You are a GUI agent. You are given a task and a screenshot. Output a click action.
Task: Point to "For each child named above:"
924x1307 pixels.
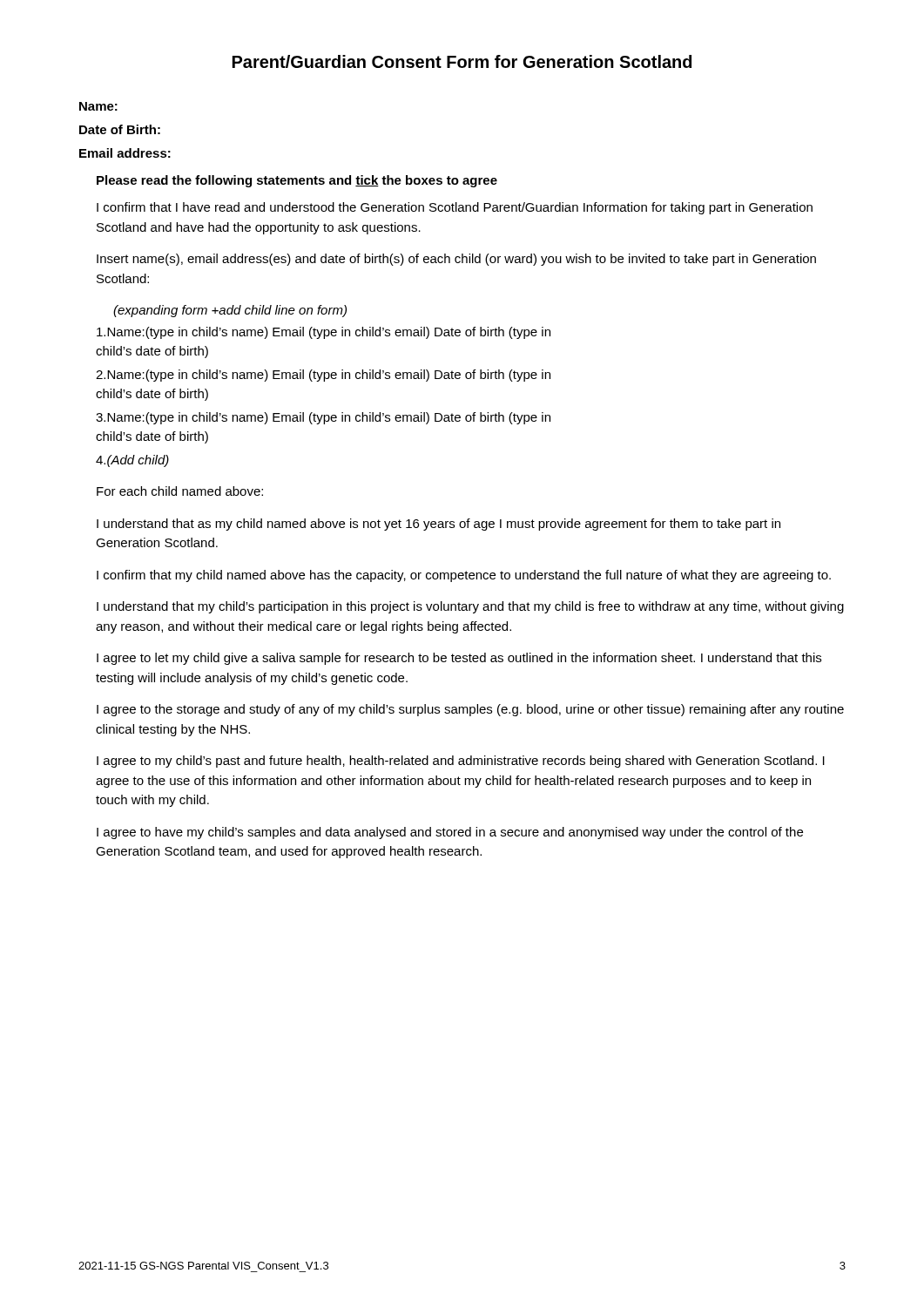180,491
